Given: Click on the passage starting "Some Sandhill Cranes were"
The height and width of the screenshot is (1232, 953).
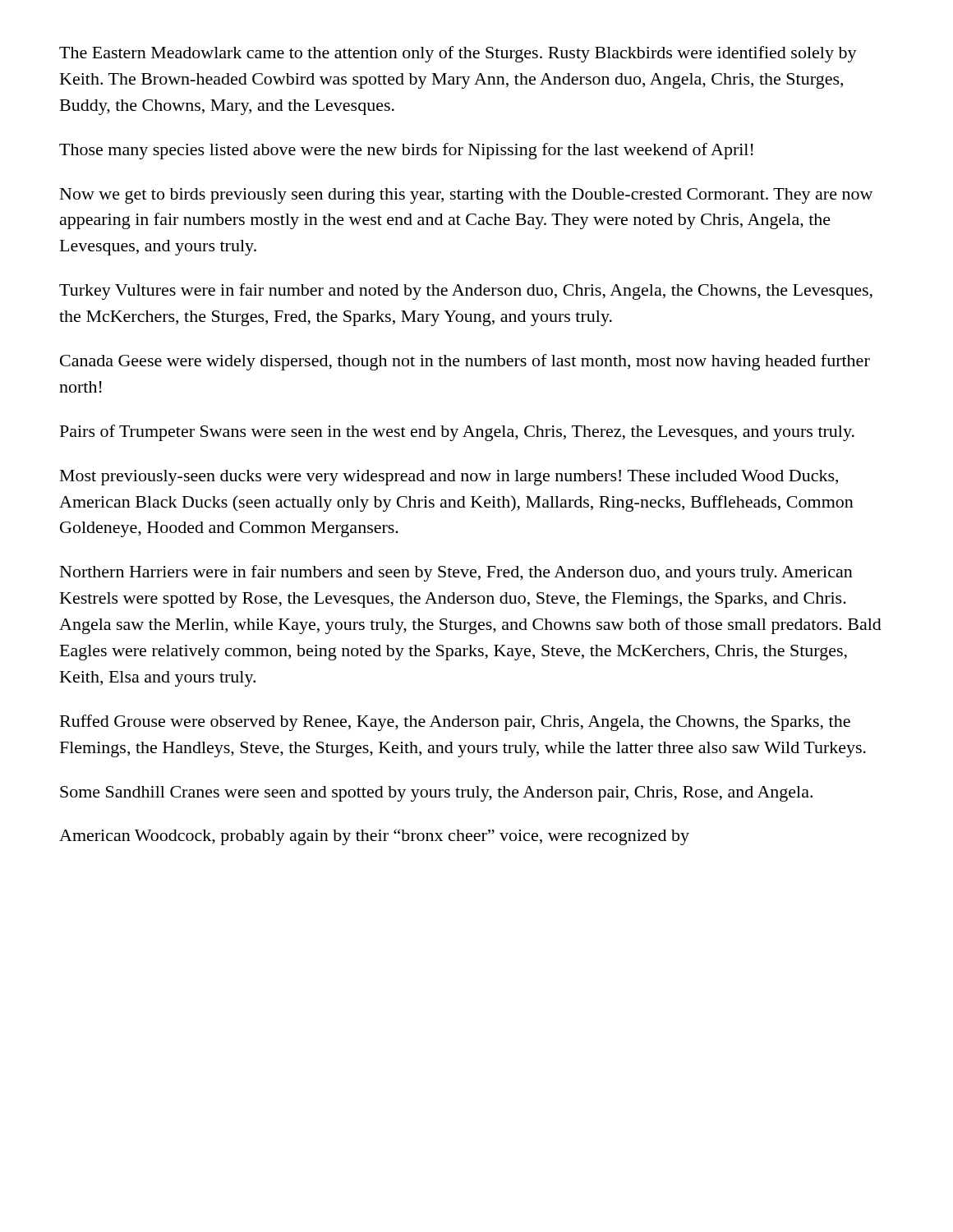Looking at the screenshot, I should click(436, 791).
